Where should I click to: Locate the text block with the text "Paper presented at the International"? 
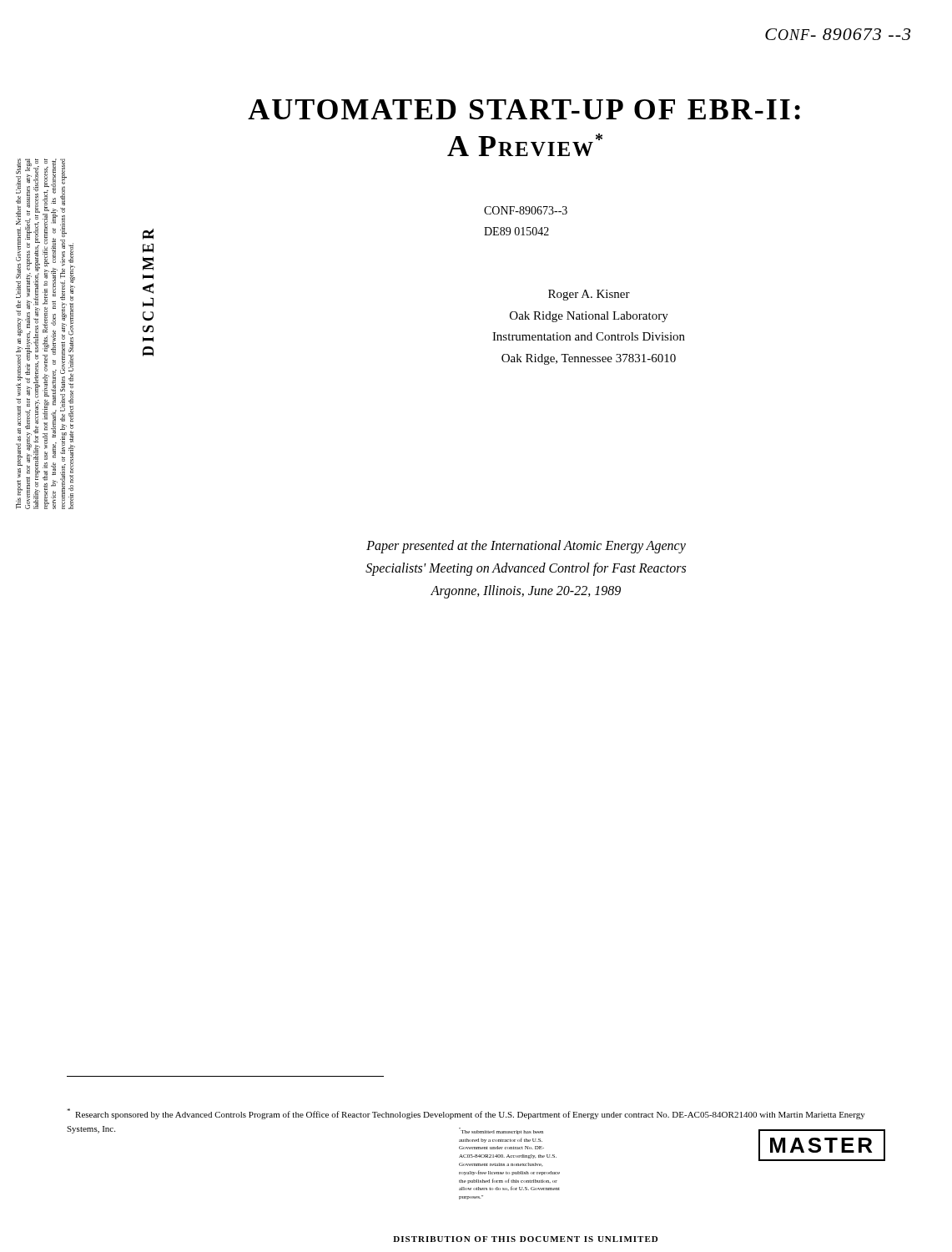(526, 568)
